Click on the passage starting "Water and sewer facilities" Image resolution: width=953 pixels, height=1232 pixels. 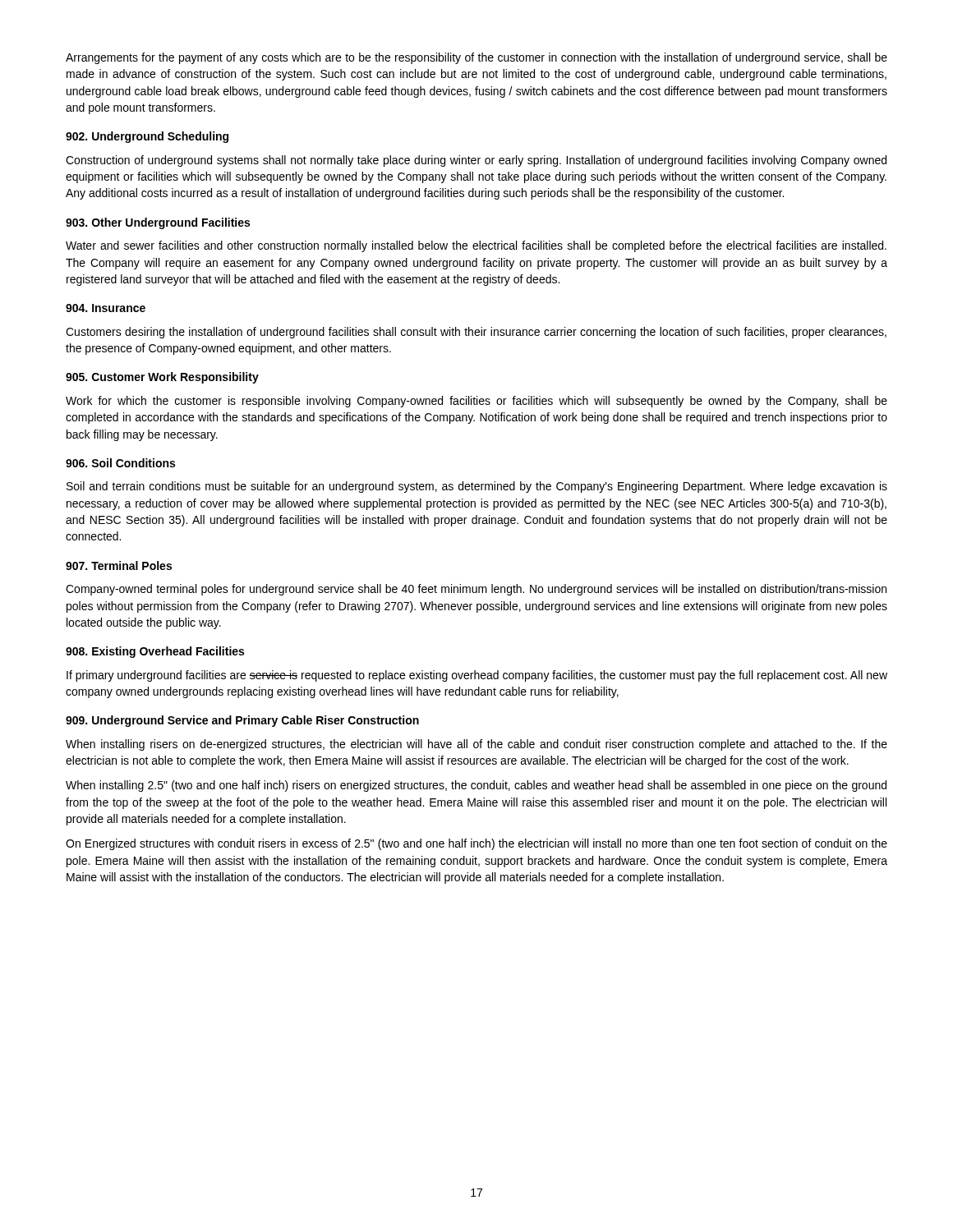click(476, 263)
